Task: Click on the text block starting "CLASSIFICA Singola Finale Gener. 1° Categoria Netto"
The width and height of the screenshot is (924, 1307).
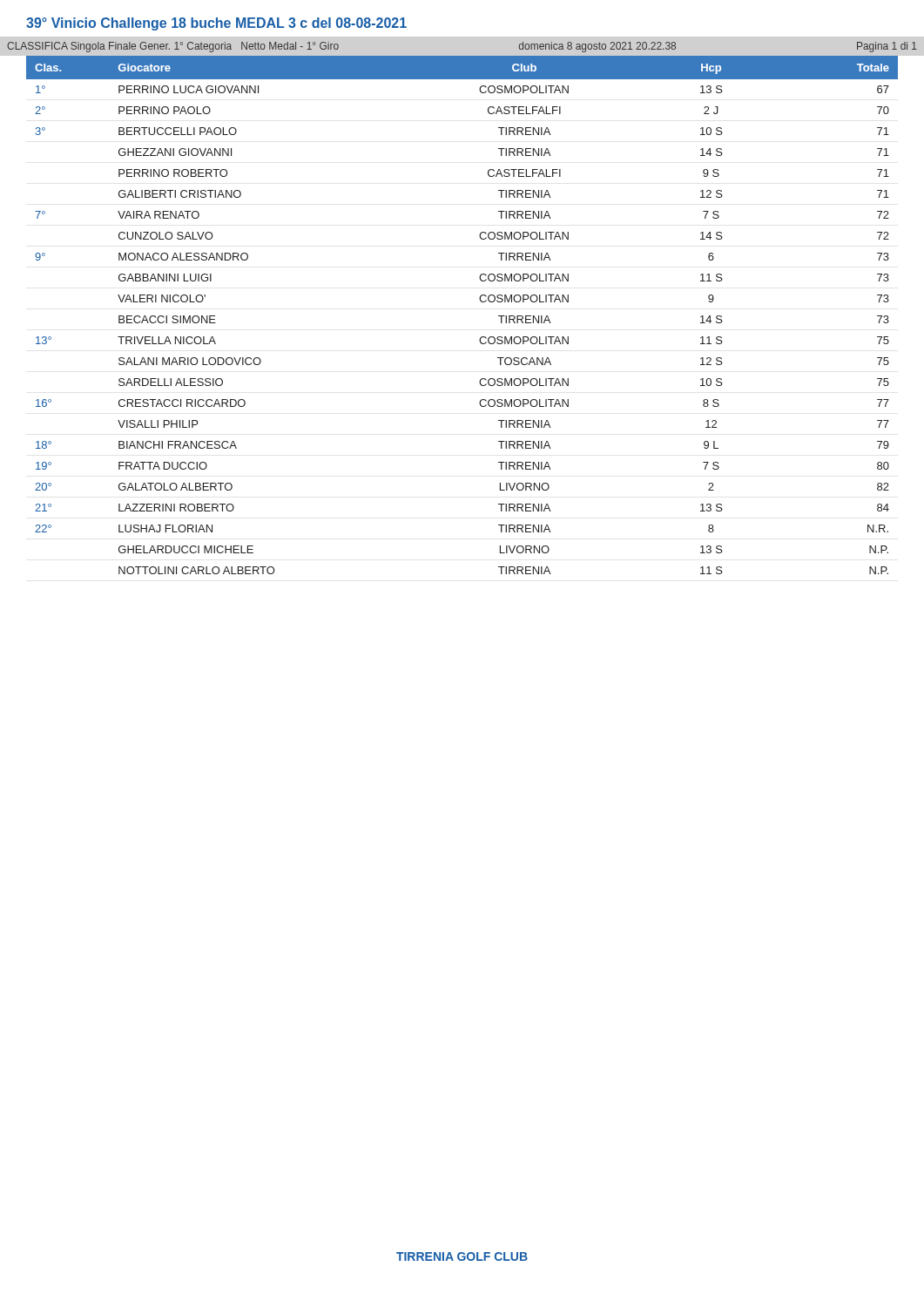Action: point(462,46)
